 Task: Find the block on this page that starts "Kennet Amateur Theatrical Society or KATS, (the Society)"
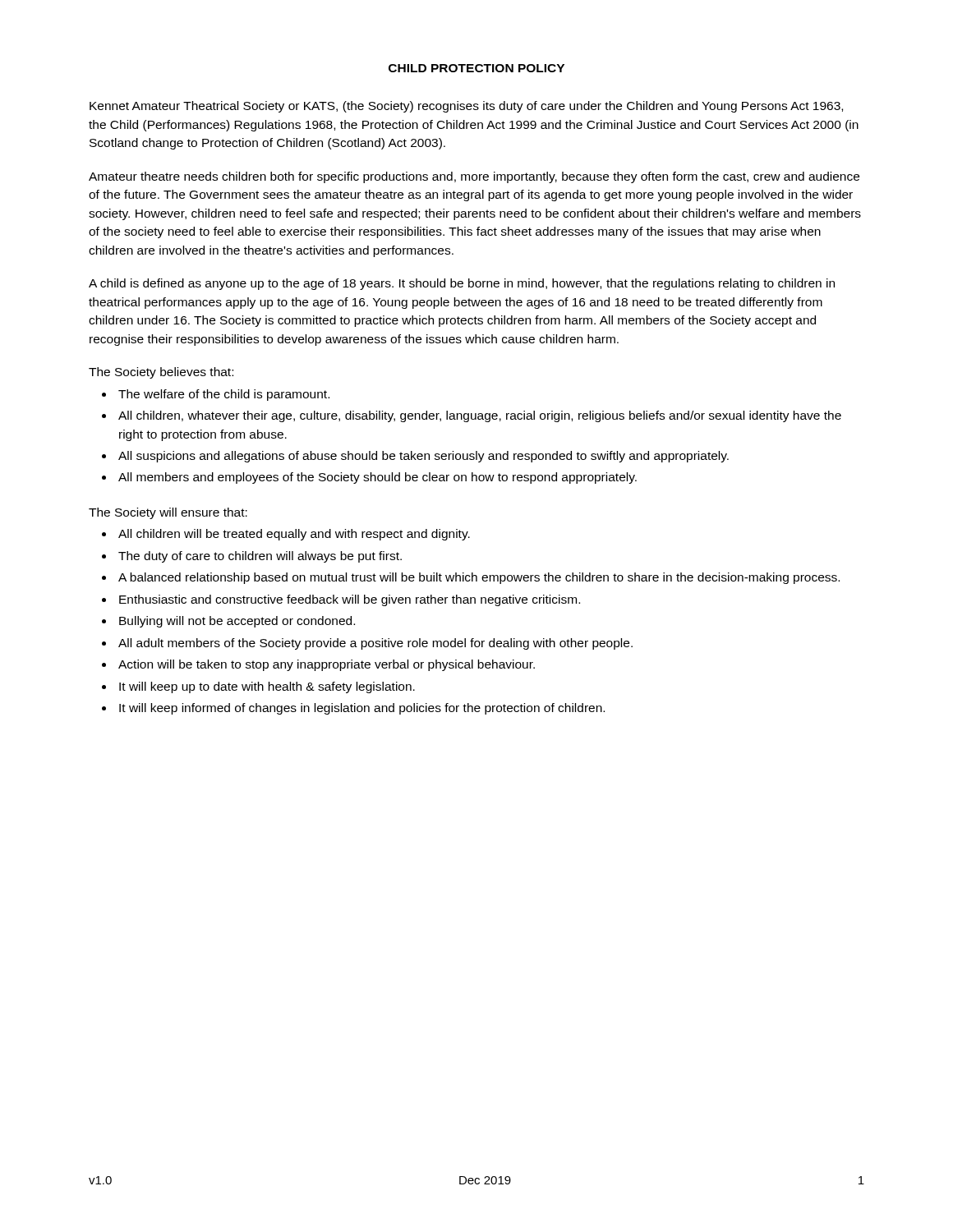click(x=474, y=124)
